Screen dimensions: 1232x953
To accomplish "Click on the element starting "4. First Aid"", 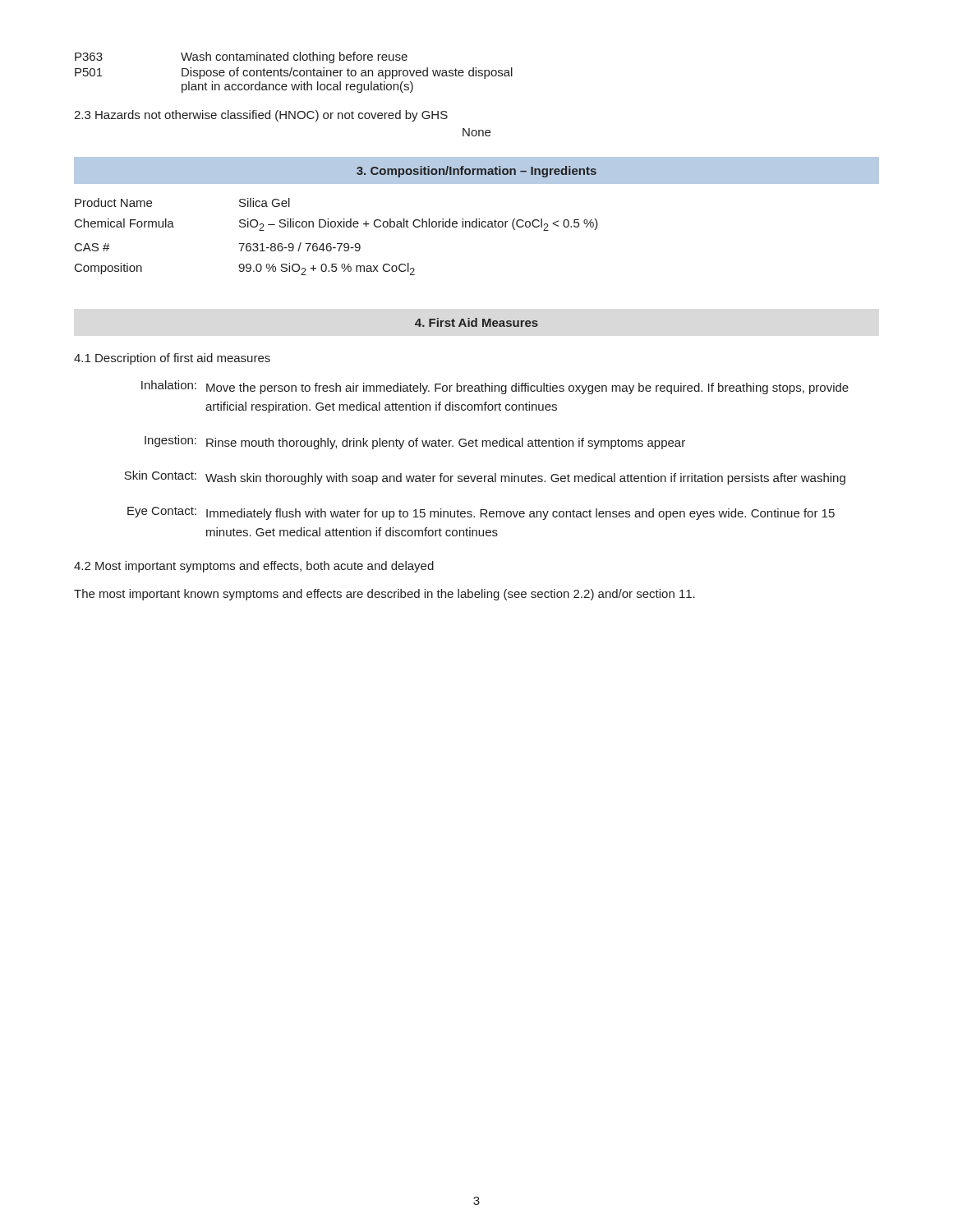I will (x=476, y=322).
